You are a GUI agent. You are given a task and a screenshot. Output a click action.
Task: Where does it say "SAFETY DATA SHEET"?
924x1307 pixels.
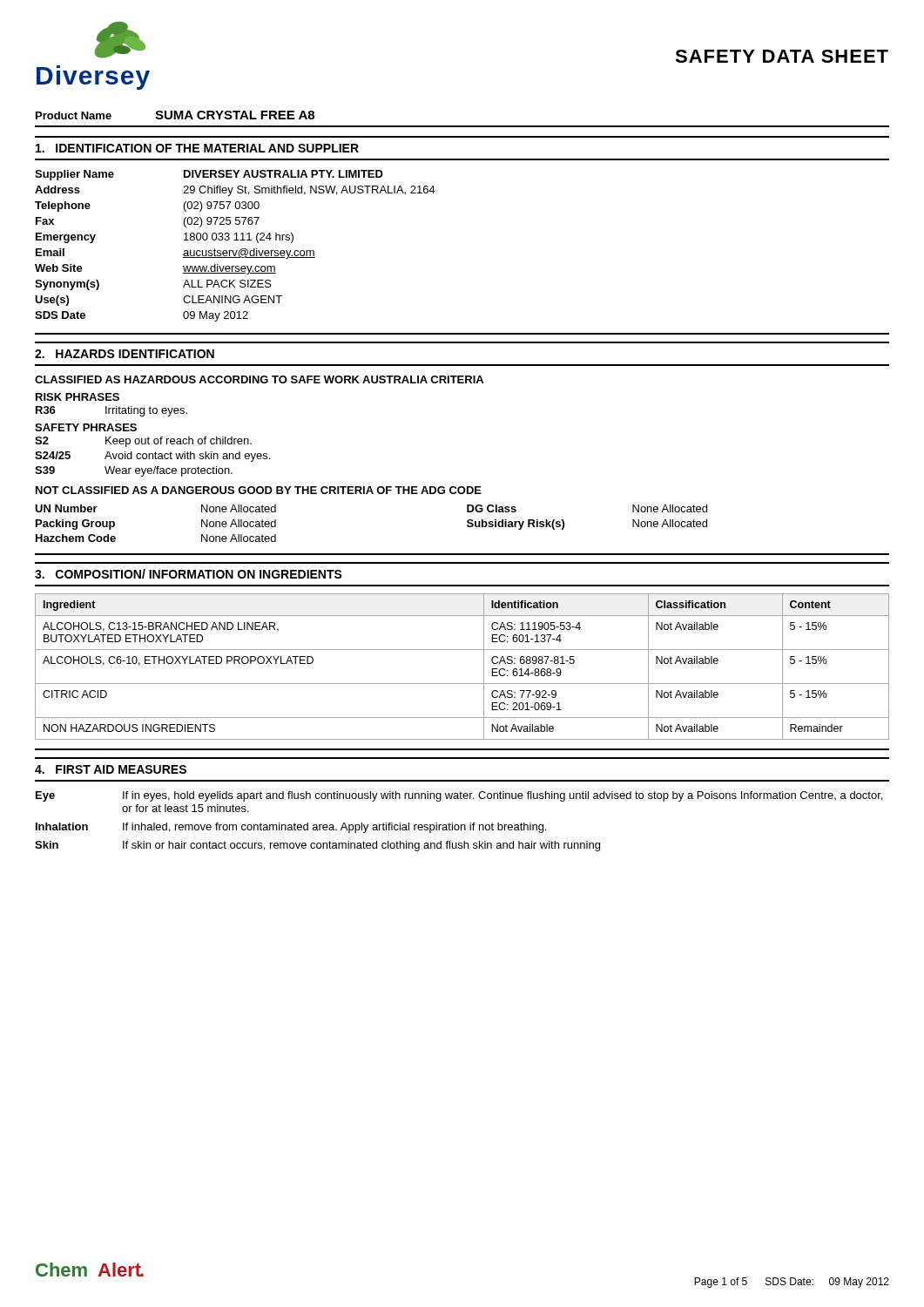782,56
